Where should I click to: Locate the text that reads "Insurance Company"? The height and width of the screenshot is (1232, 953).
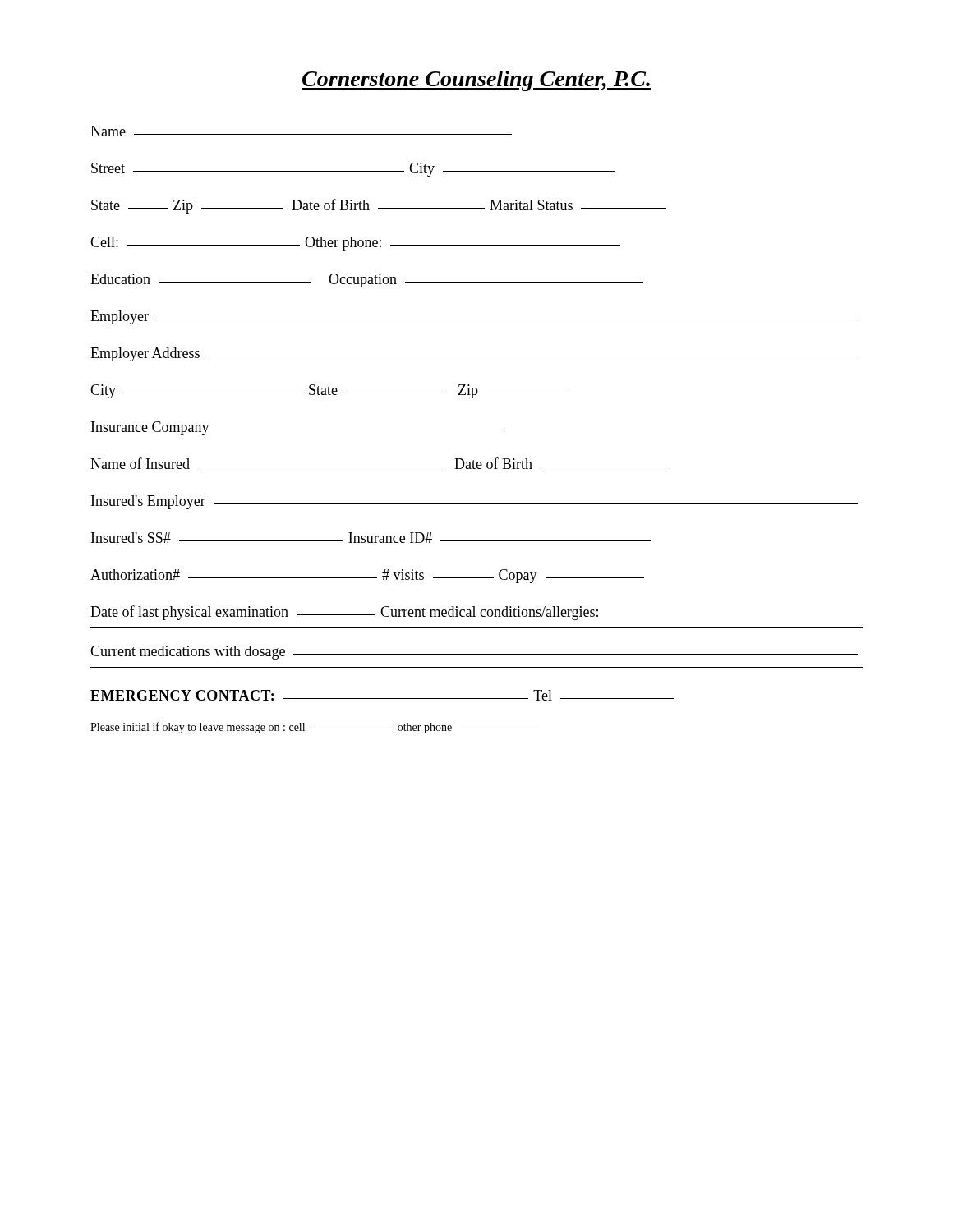pos(298,428)
